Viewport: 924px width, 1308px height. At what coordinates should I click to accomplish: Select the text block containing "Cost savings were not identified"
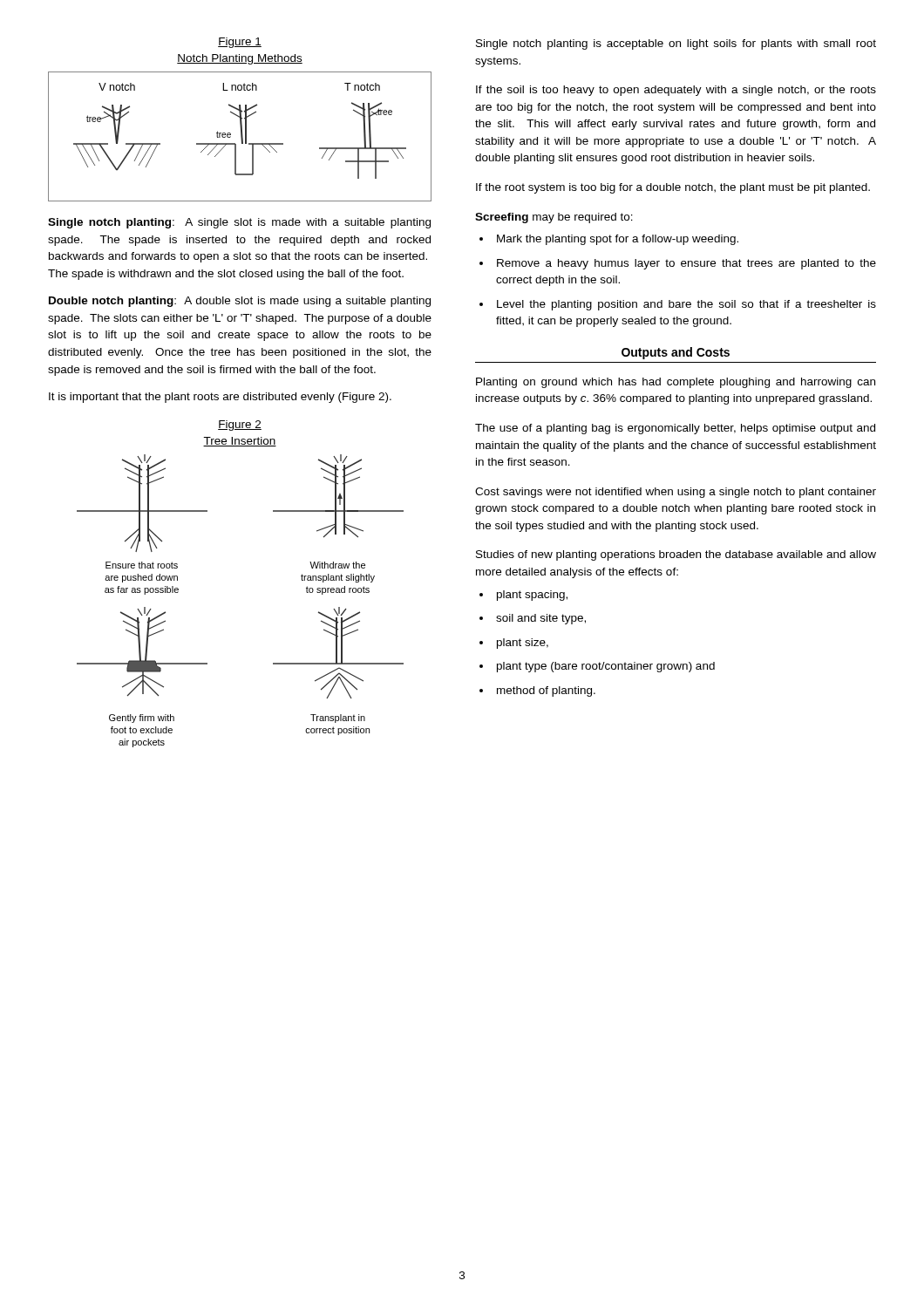pyautogui.click(x=676, y=508)
